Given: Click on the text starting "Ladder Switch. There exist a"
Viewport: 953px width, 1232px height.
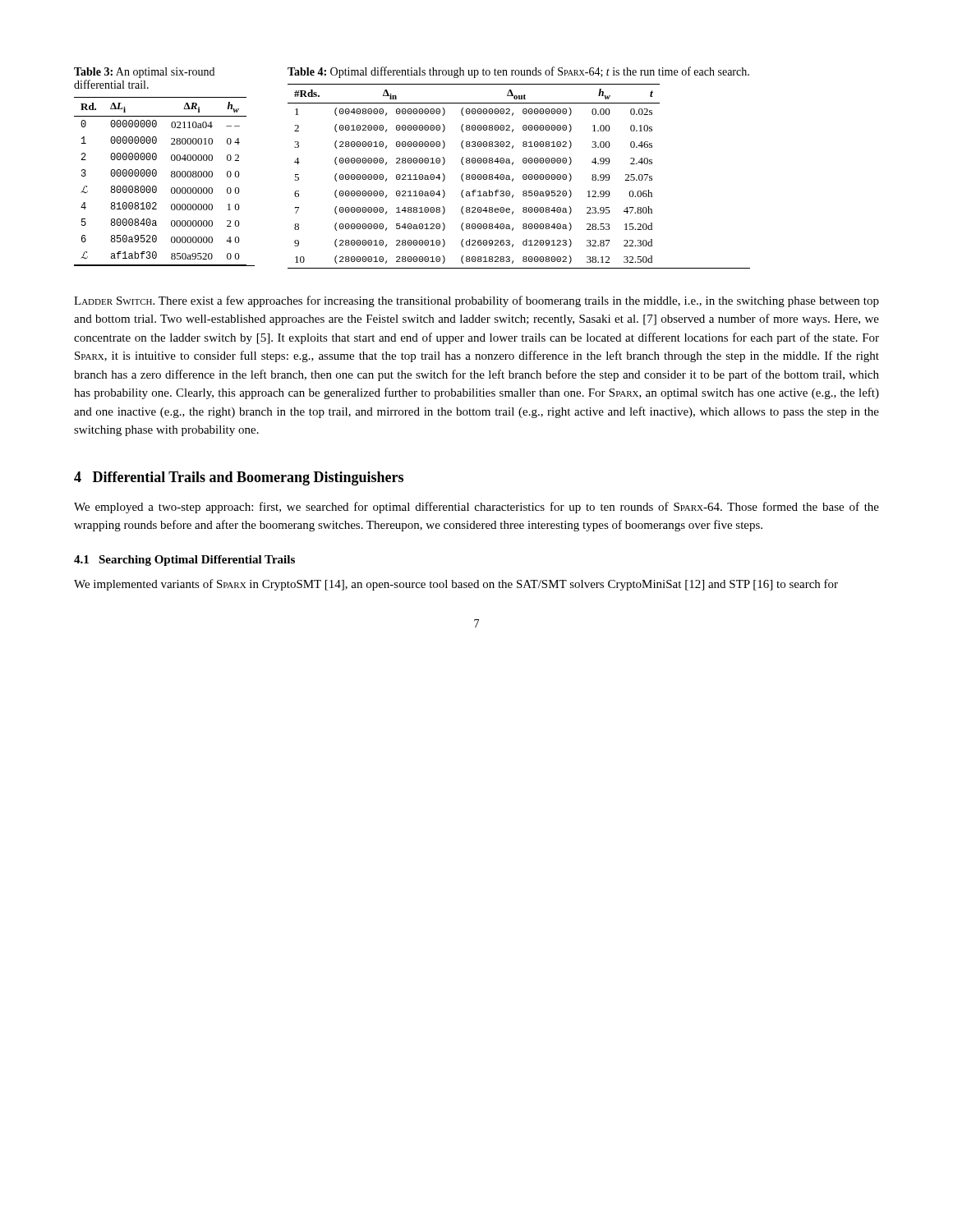Looking at the screenshot, I should (476, 365).
